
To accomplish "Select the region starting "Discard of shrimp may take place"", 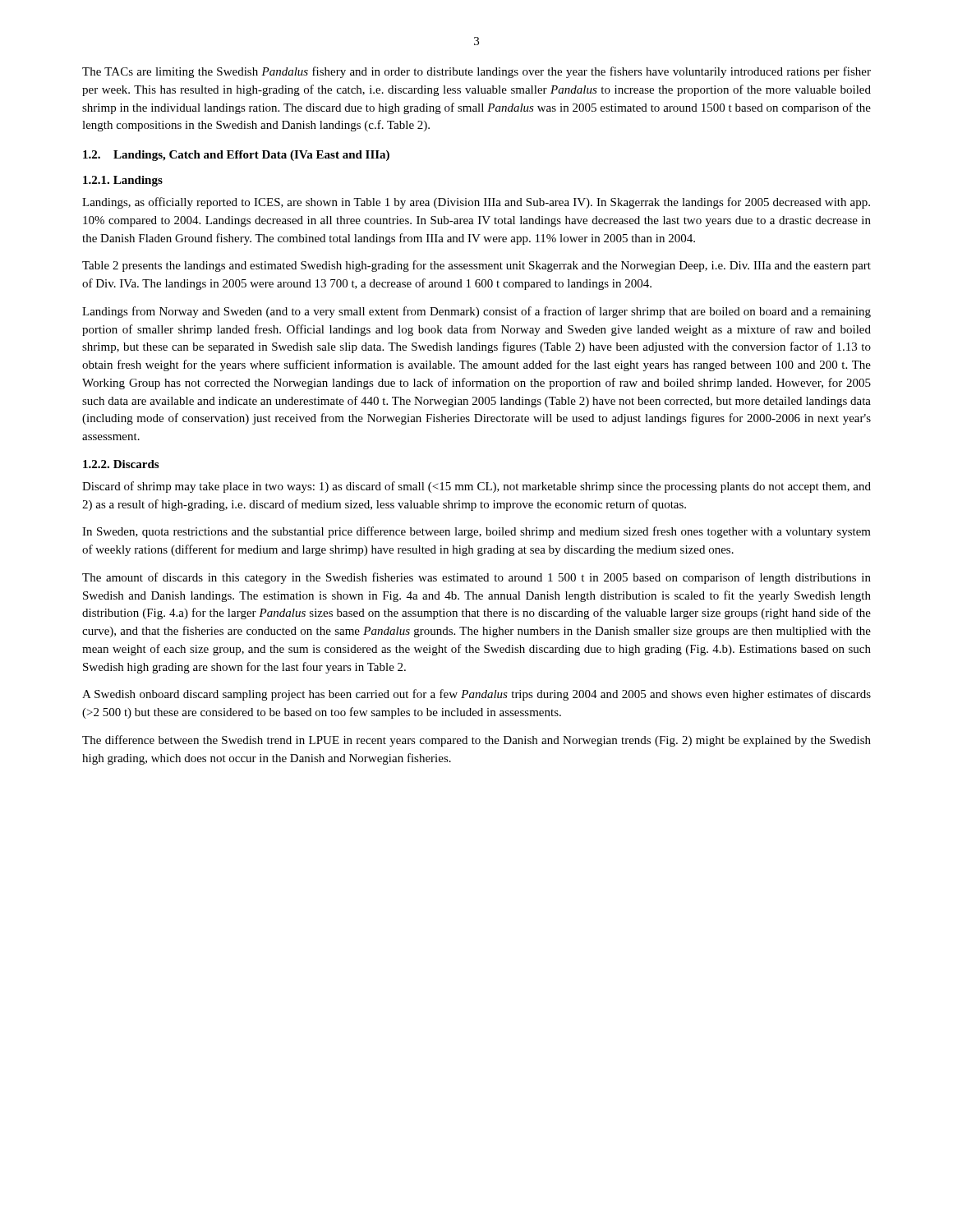I will click(x=476, y=496).
